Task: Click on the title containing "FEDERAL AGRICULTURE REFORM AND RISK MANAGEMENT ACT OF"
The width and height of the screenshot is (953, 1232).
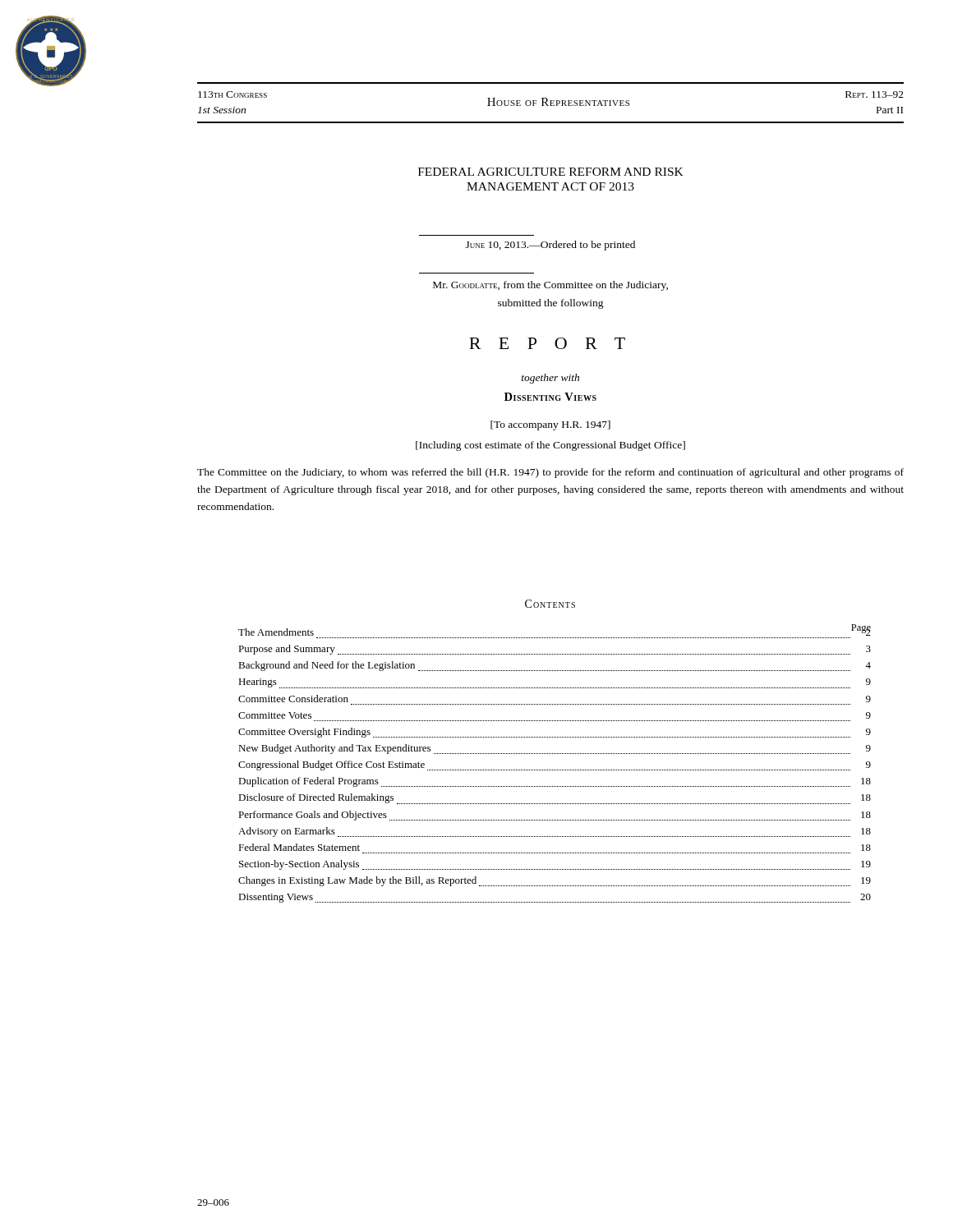Action: click(550, 179)
